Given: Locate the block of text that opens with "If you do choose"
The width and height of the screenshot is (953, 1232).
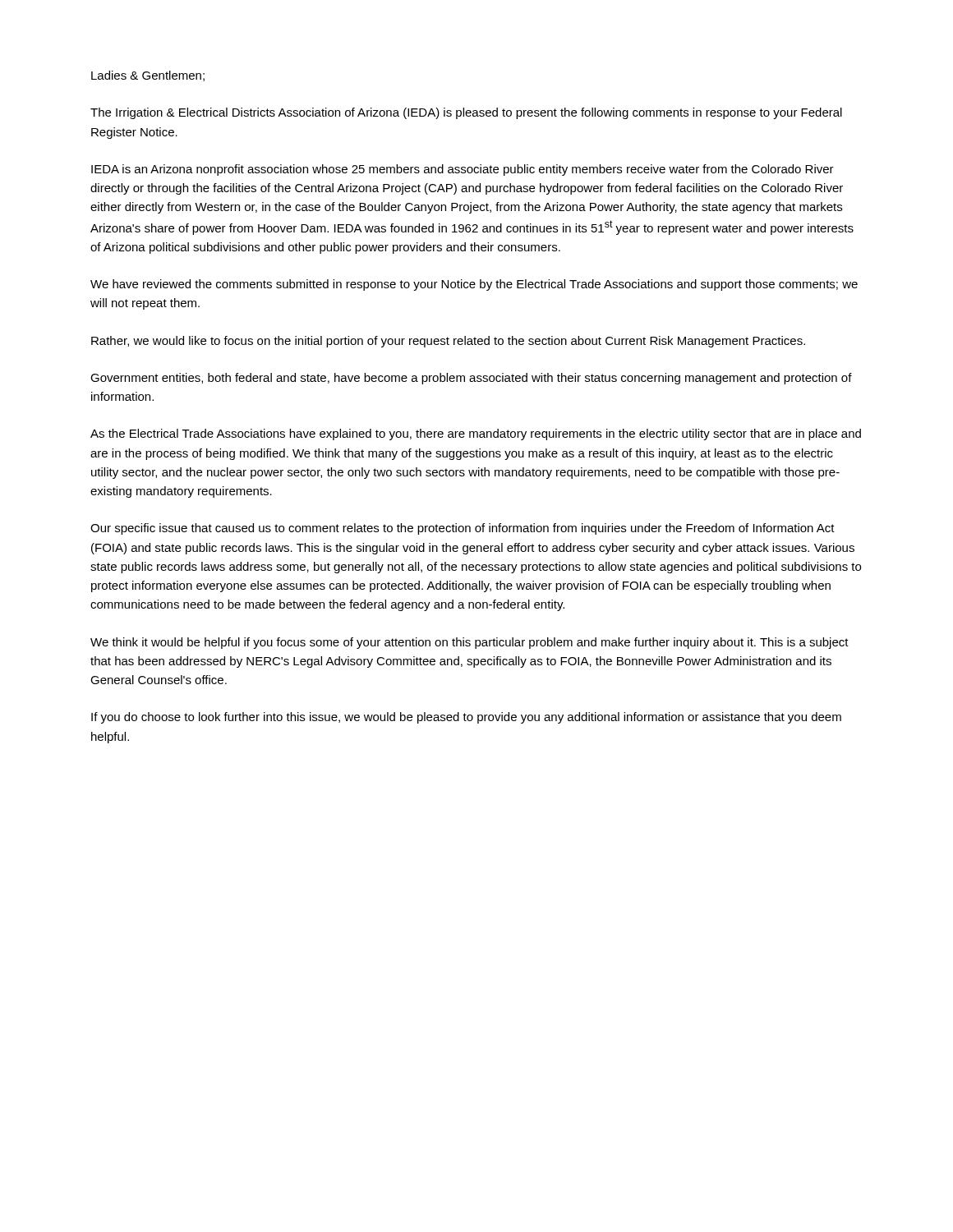Looking at the screenshot, I should (x=466, y=726).
